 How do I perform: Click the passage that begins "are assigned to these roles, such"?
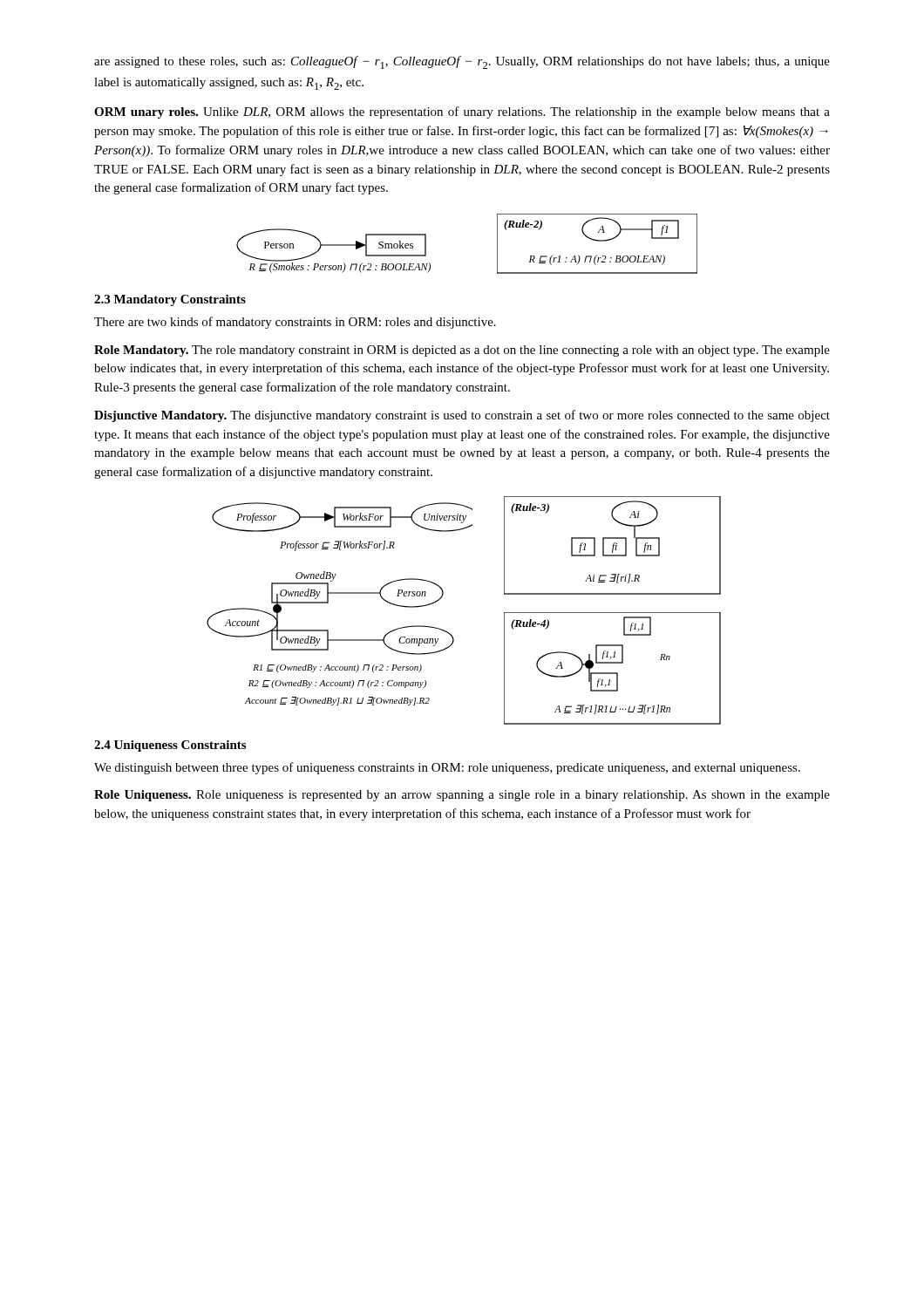click(462, 73)
